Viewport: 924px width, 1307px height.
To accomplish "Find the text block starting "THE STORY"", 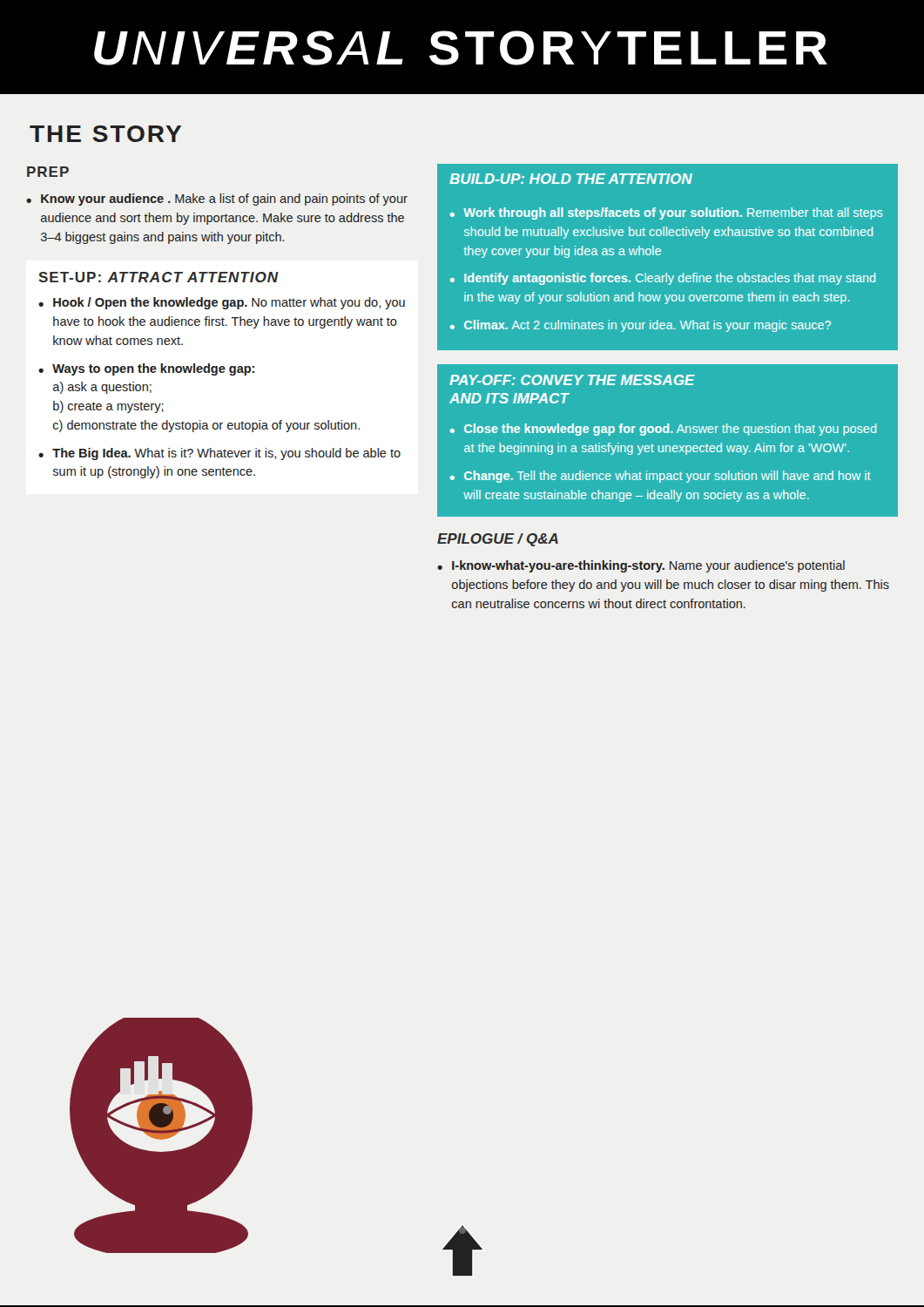I will (x=107, y=134).
